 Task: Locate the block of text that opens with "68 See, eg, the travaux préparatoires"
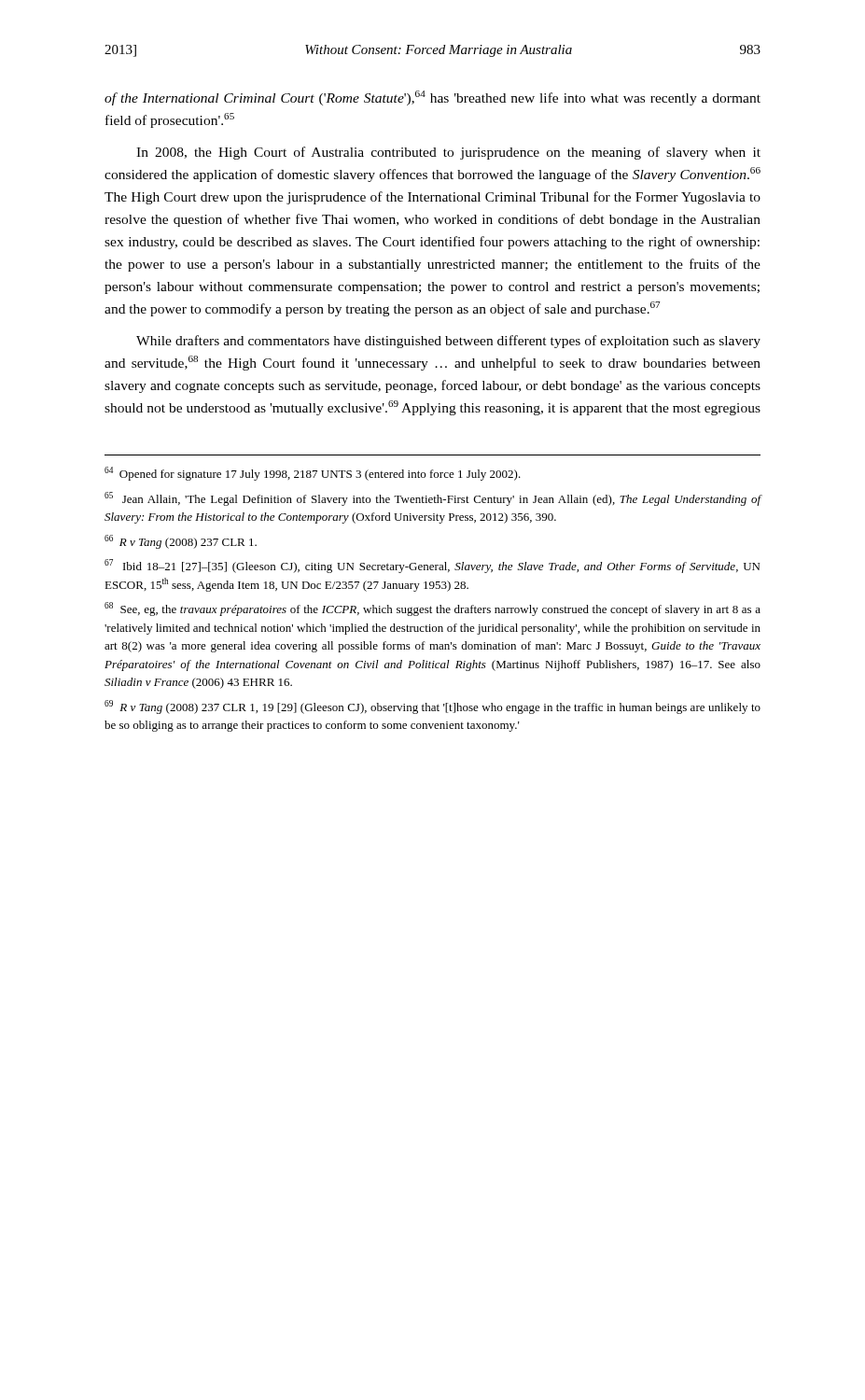tap(432, 645)
